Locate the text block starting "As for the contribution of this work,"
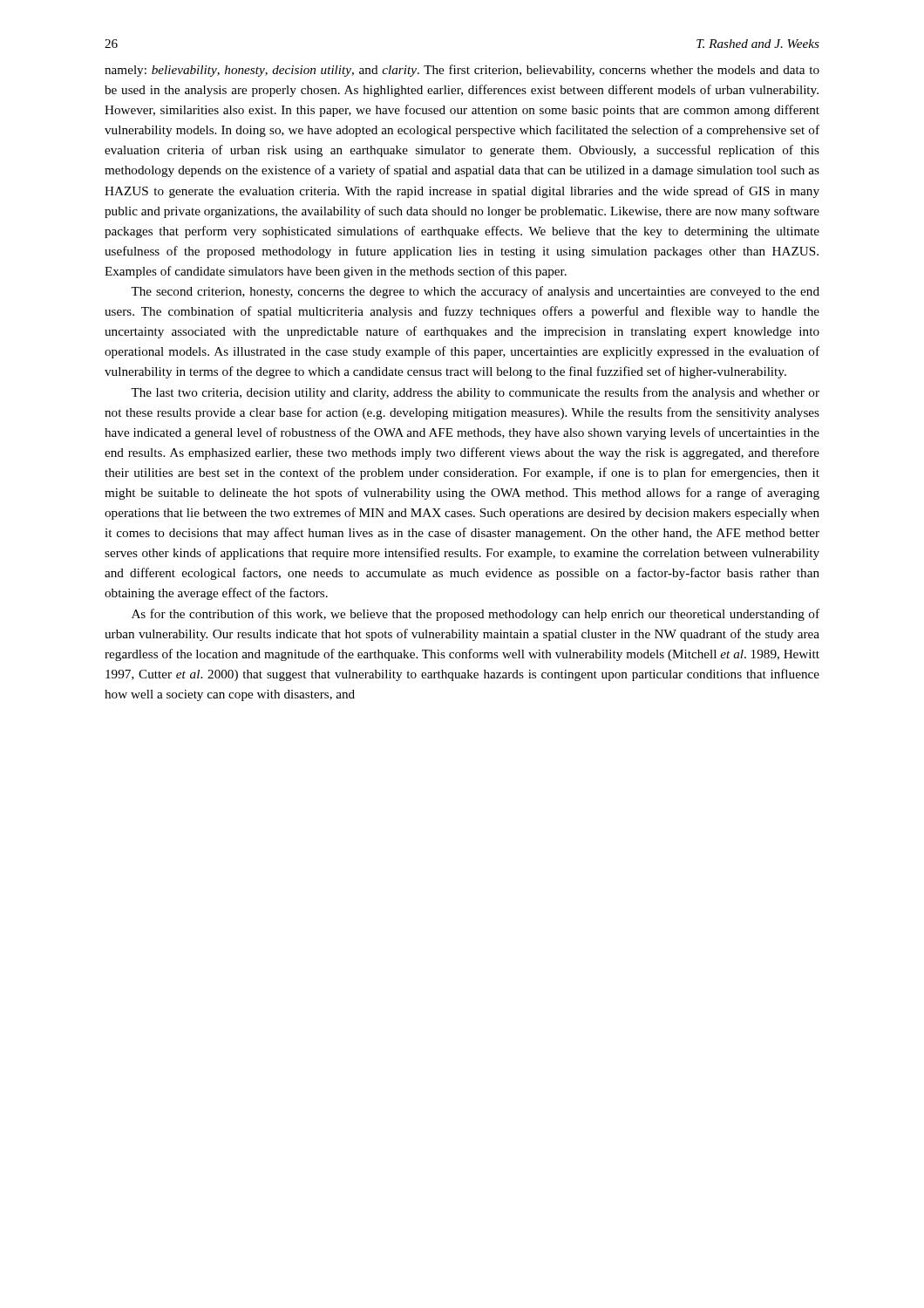This screenshot has width=924, height=1308. pos(462,653)
